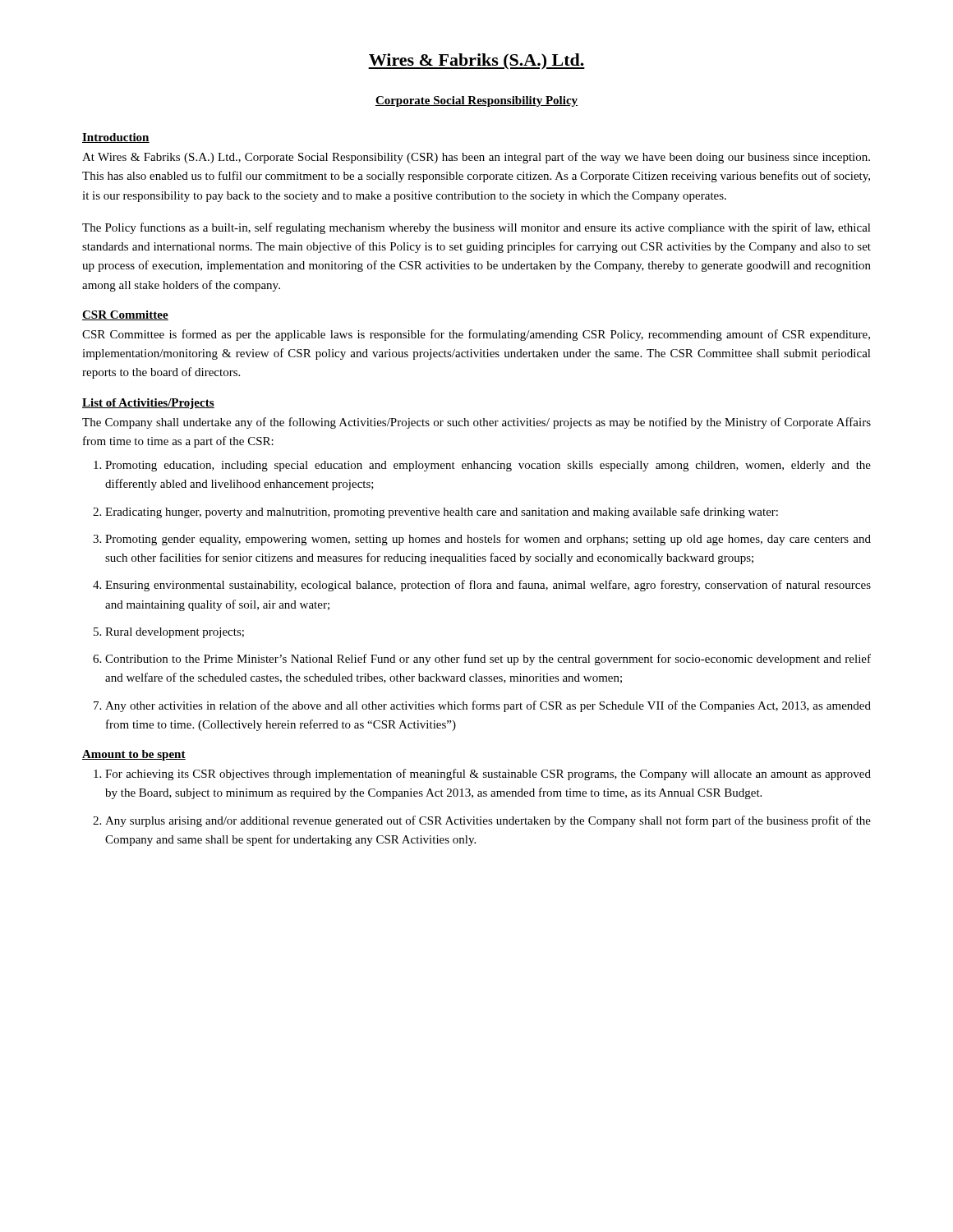Locate the text starting "The Policy functions as a"
This screenshot has width=953, height=1232.
coord(476,256)
